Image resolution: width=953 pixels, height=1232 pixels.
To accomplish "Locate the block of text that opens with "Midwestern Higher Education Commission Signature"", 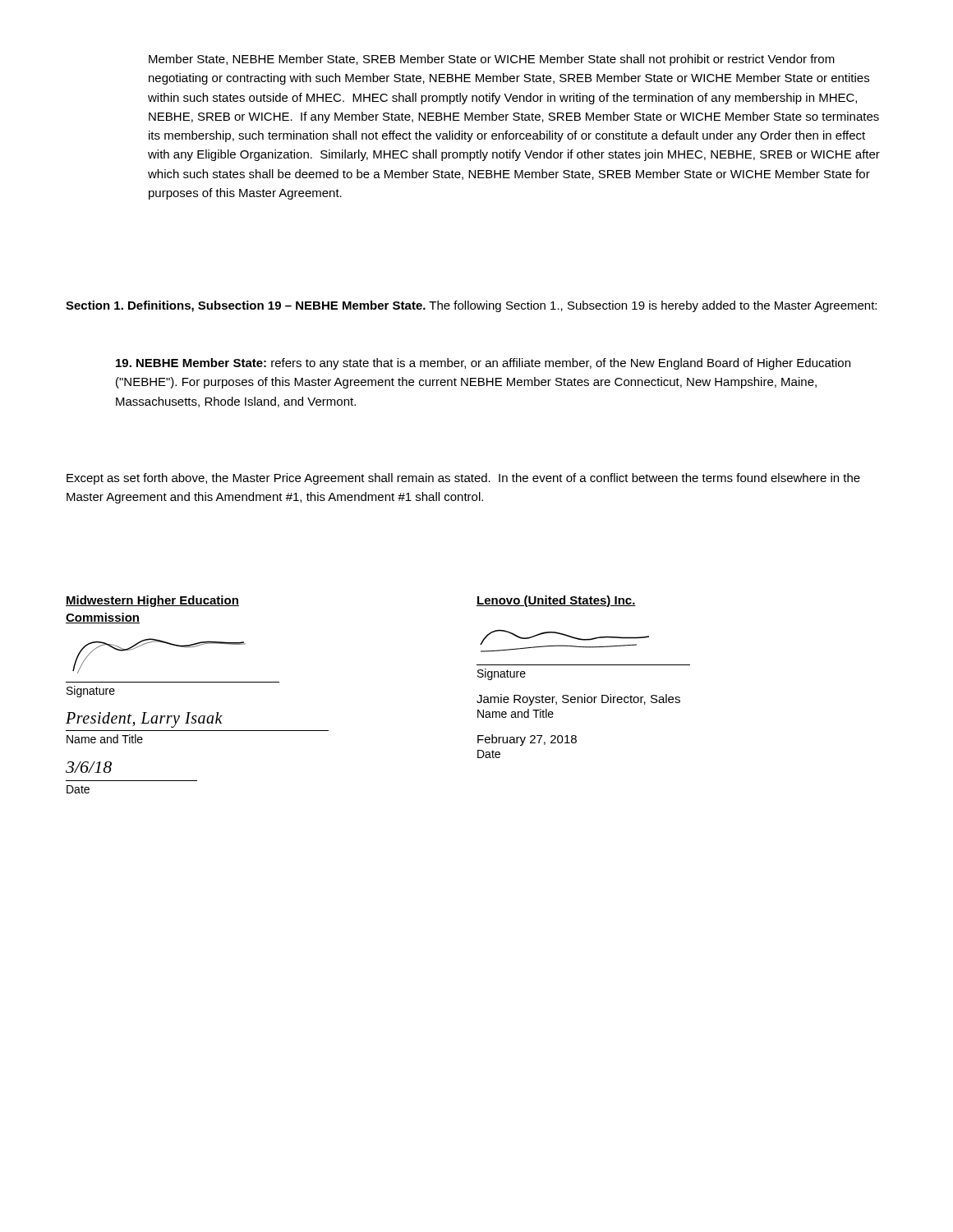I will tap(152, 601).
